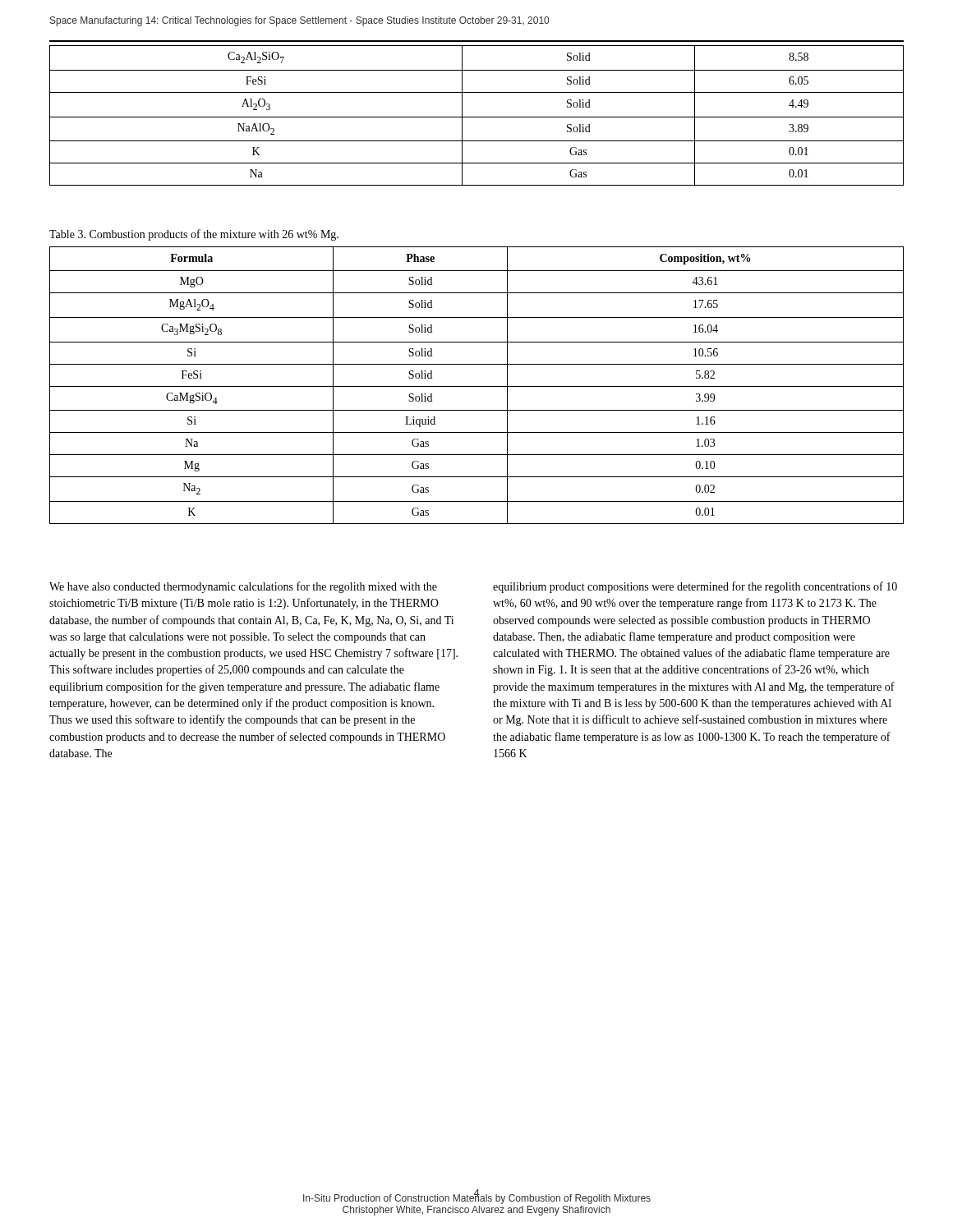Click on the table containing "Composition, wt%"
Image resolution: width=953 pixels, height=1232 pixels.
click(x=476, y=385)
